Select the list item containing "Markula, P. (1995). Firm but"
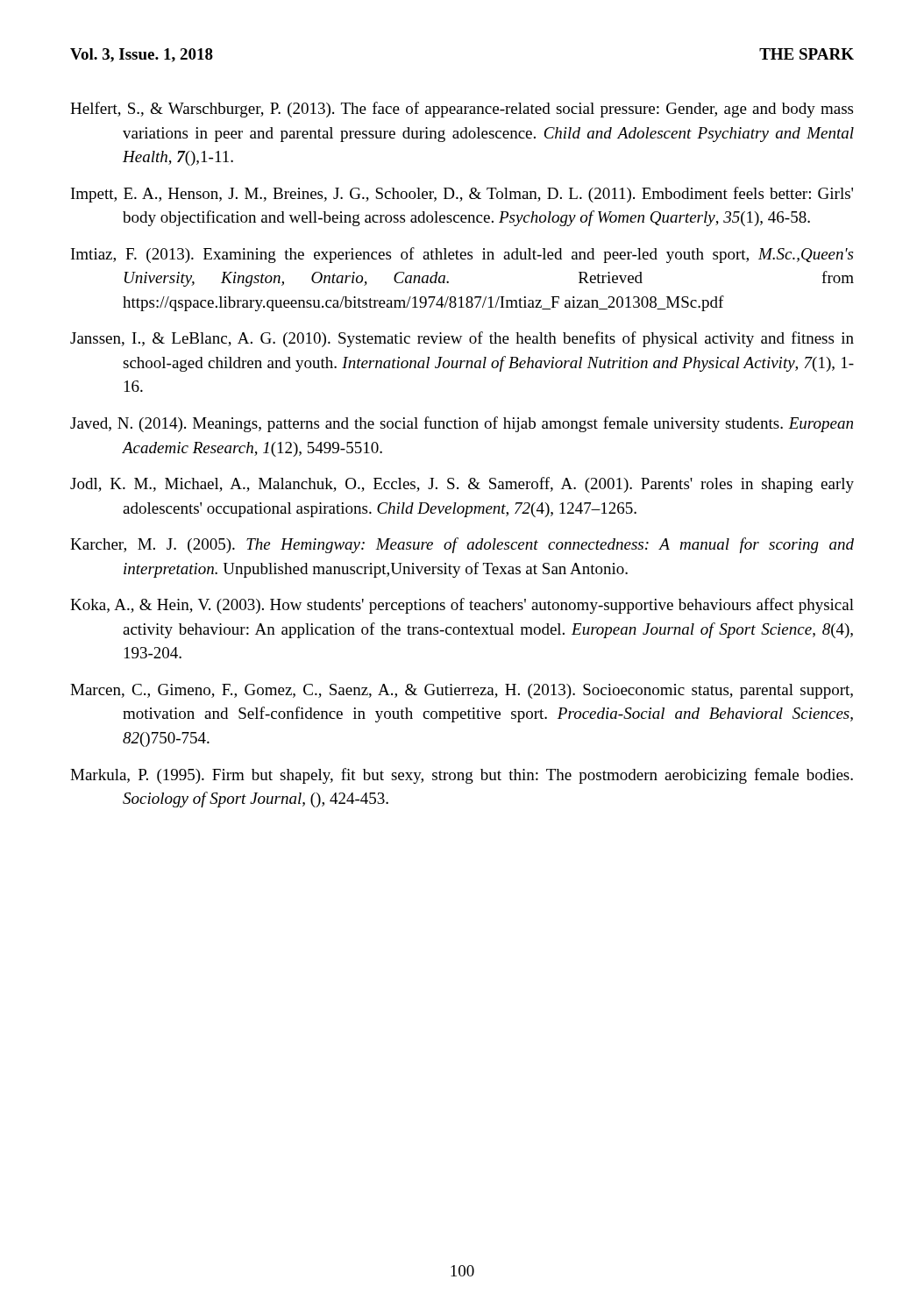Image resolution: width=924 pixels, height=1315 pixels. point(462,786)
